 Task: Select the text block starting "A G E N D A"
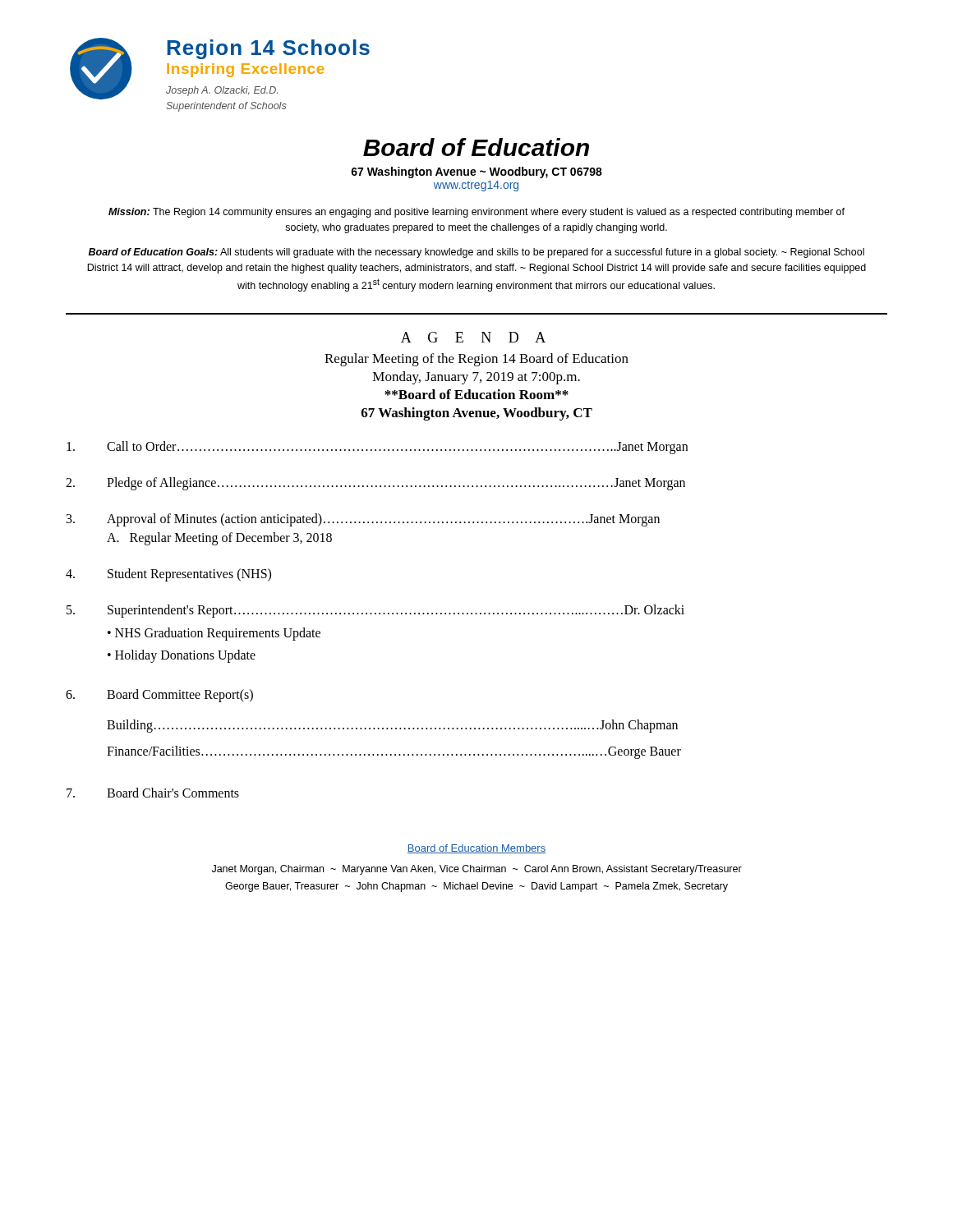tap(476, 375)
